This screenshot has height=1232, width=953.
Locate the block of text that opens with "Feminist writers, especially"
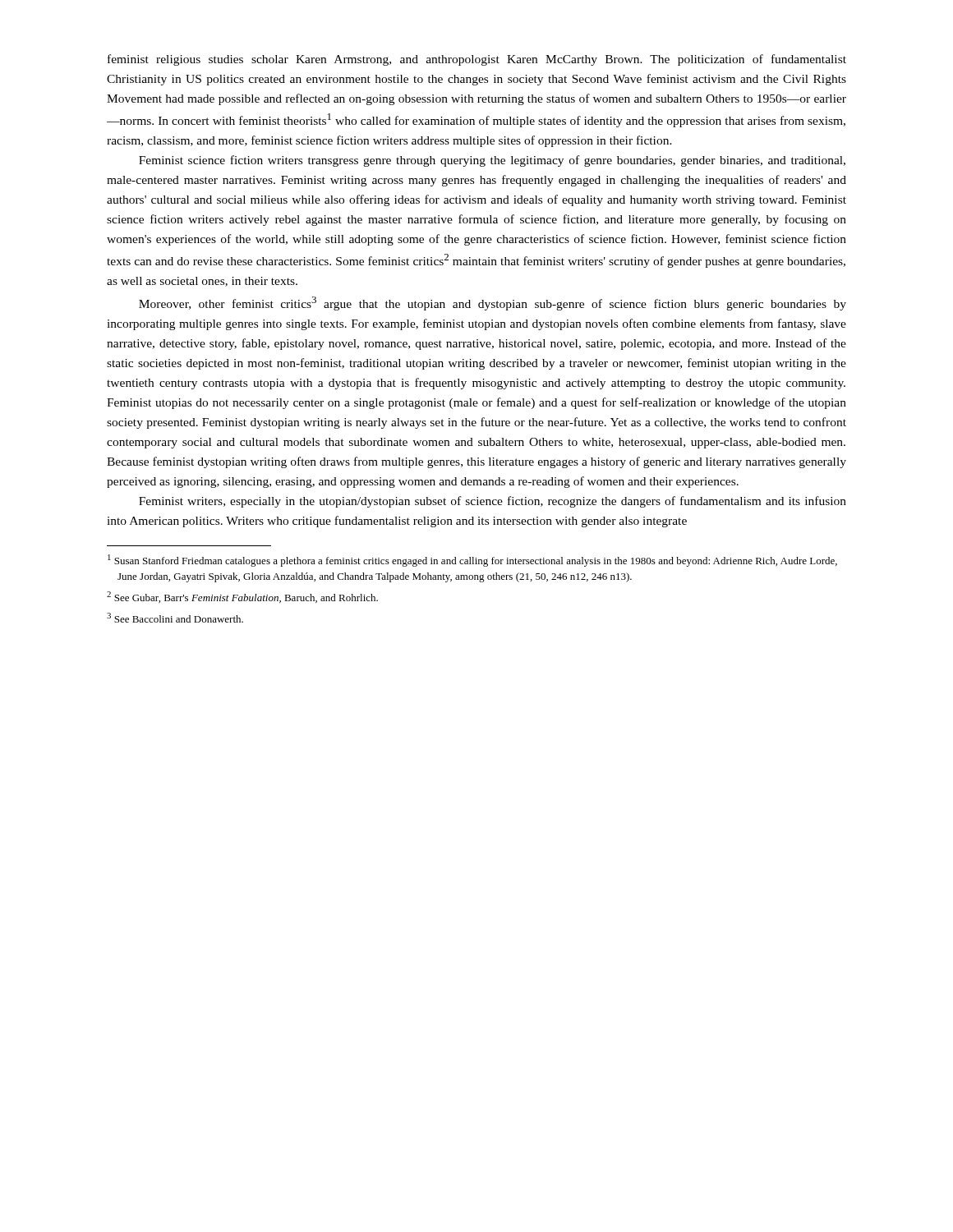click(x=476, y=511)
